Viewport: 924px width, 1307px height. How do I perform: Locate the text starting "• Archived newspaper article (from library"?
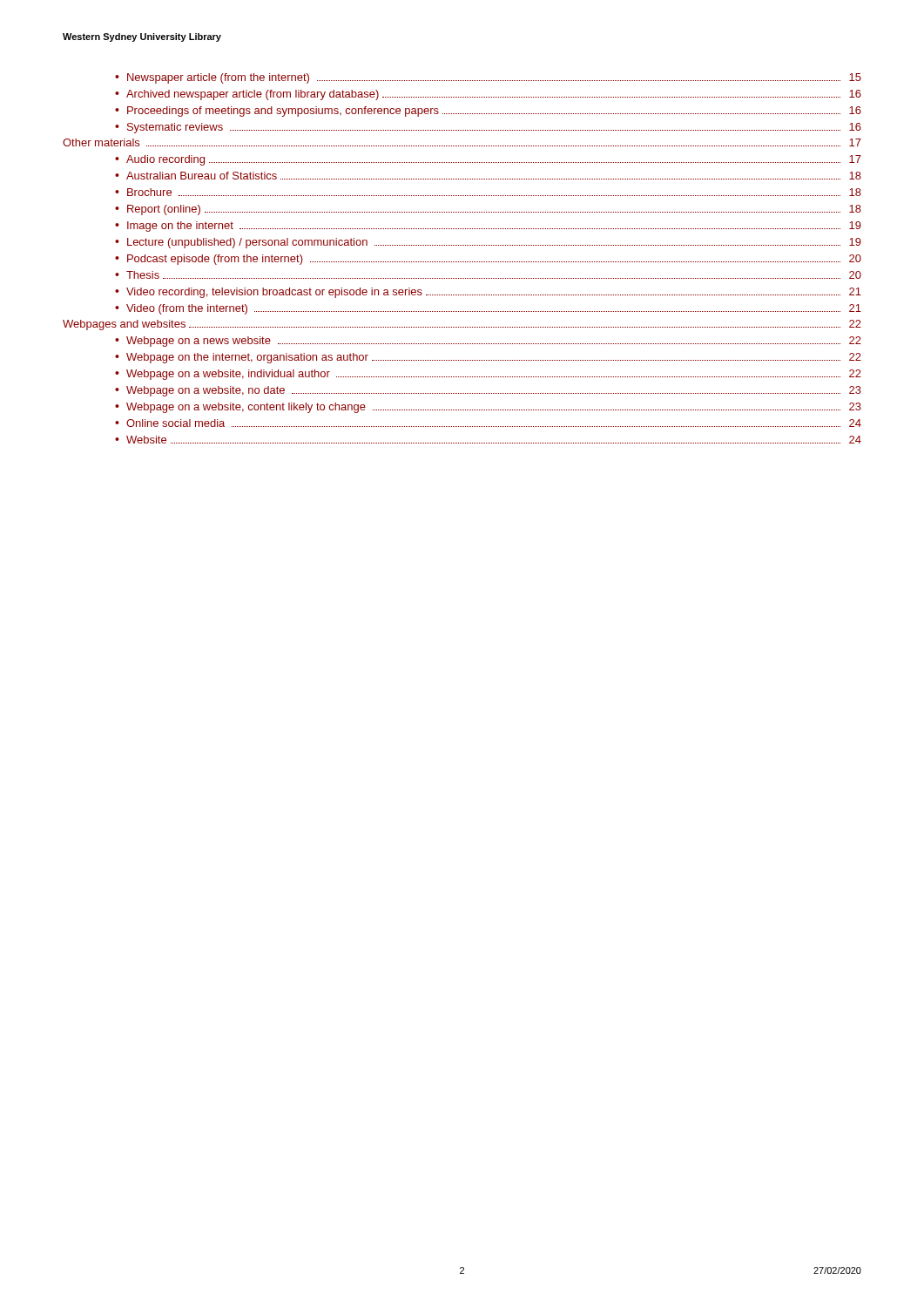click(x=488, y=93)
